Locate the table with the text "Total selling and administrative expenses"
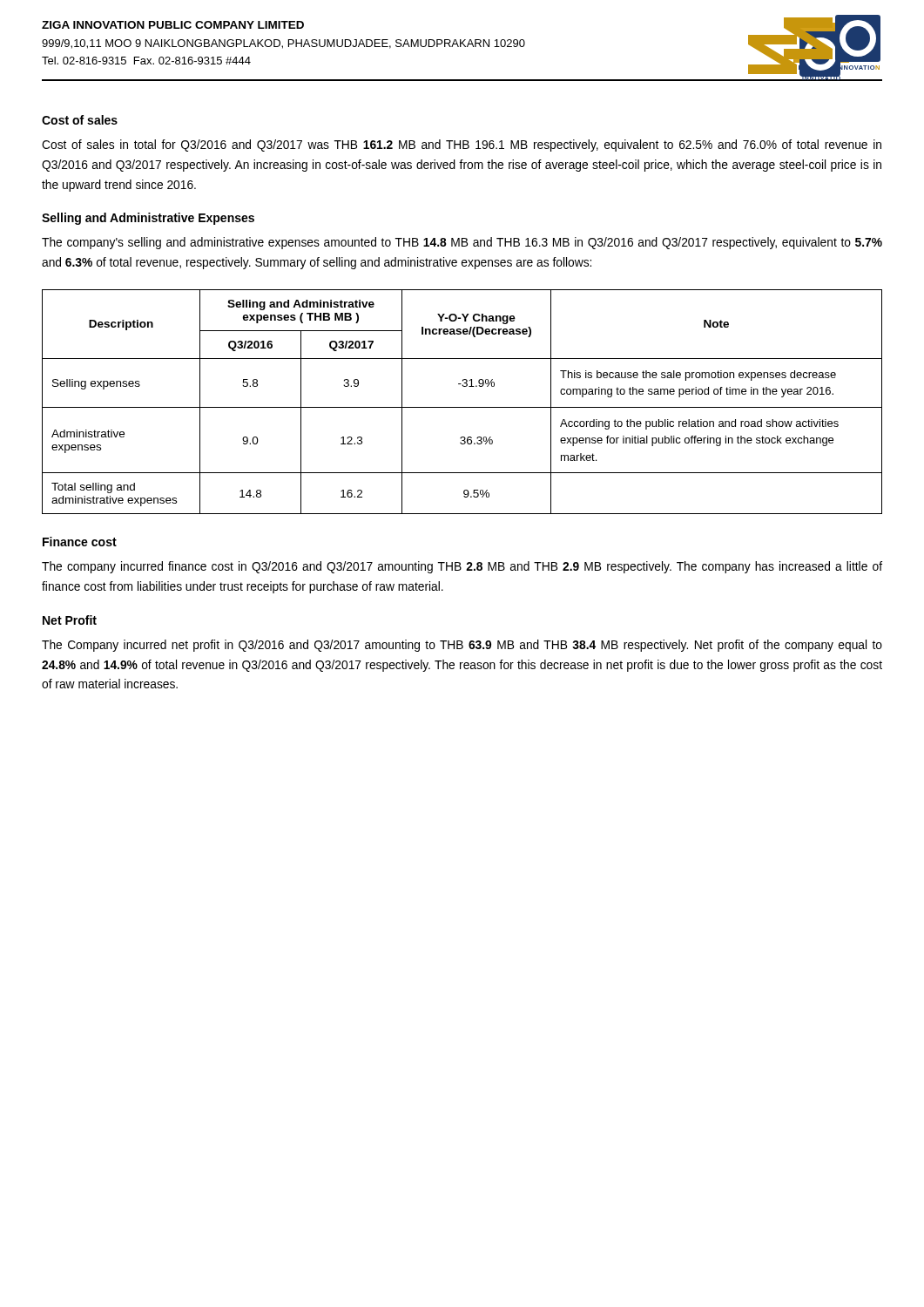The height and width of the screenshot is (1307, 924). click(x=462, y=402)
